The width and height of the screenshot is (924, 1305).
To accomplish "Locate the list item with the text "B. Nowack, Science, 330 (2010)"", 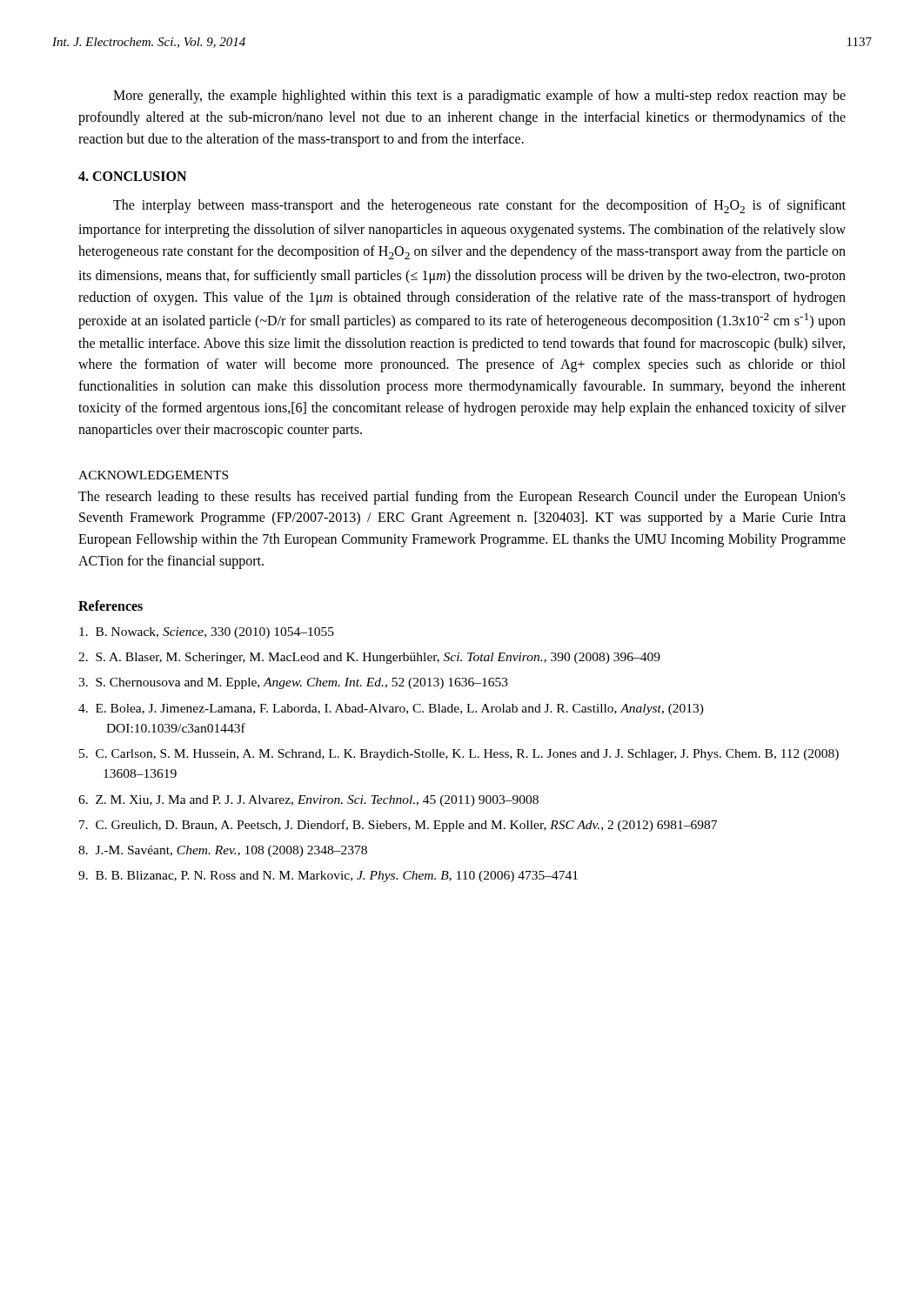I will point(207,633).
